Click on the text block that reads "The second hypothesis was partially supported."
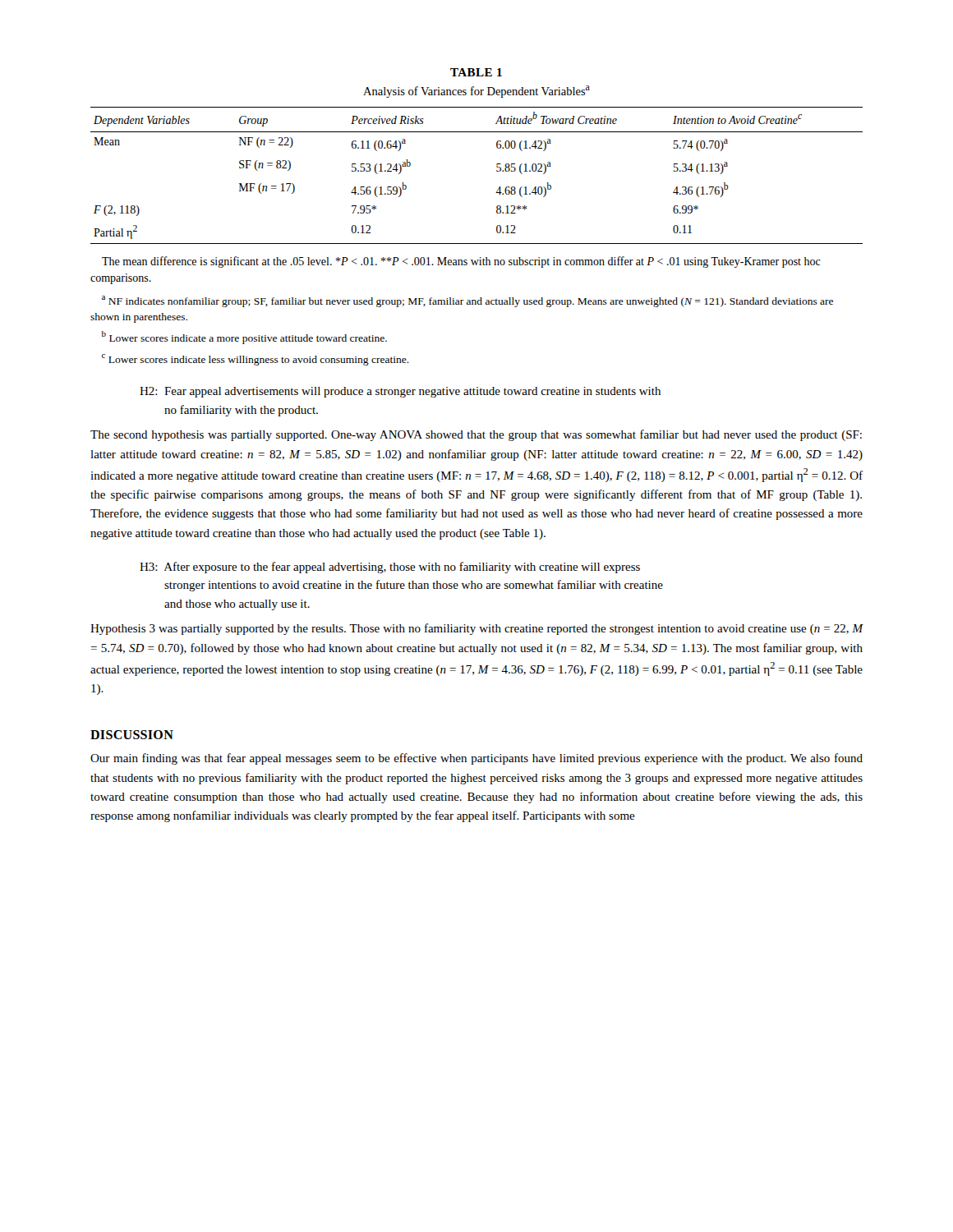 [476, 484]
